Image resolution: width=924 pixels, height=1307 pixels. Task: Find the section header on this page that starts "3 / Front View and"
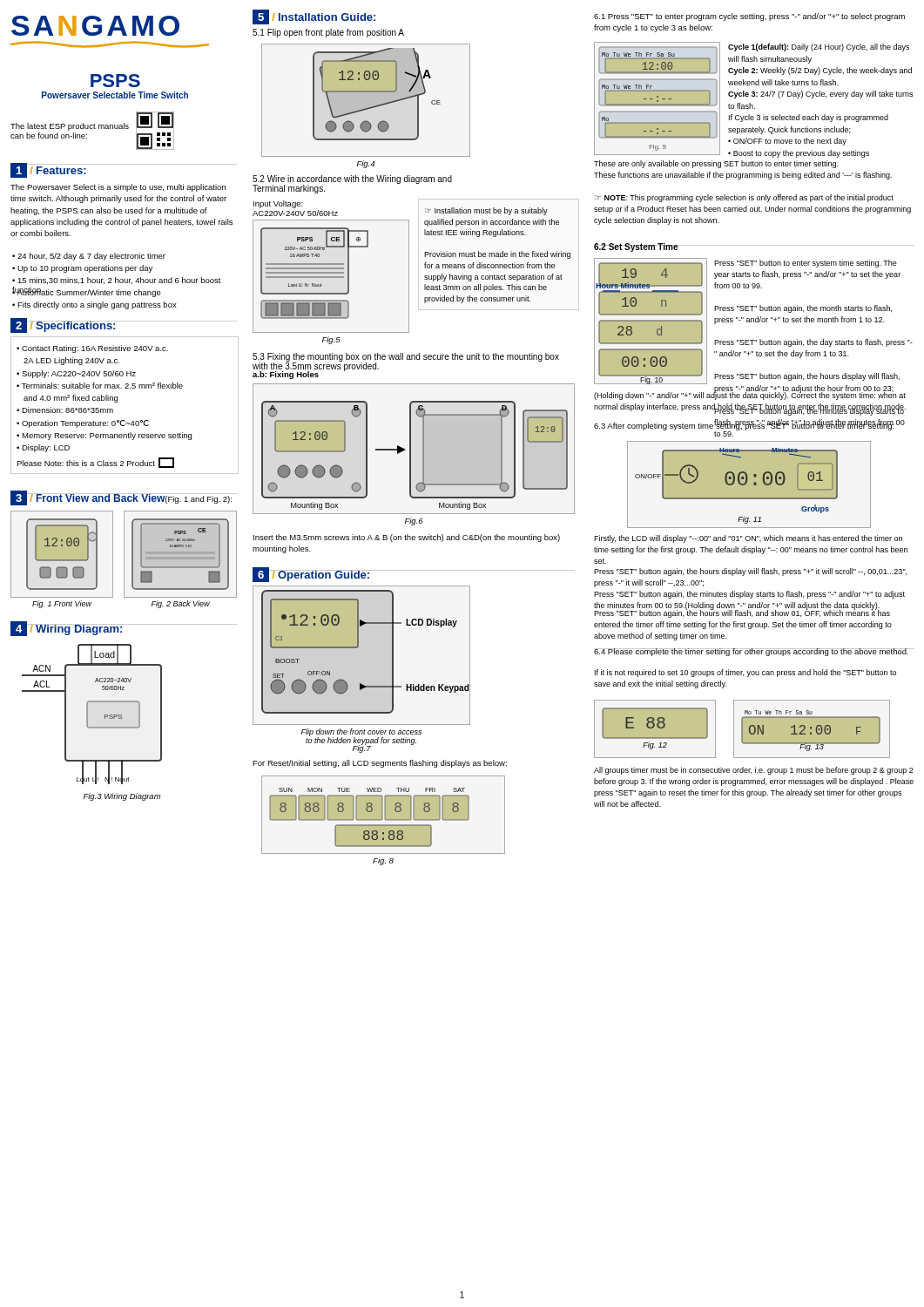(121, 498)
